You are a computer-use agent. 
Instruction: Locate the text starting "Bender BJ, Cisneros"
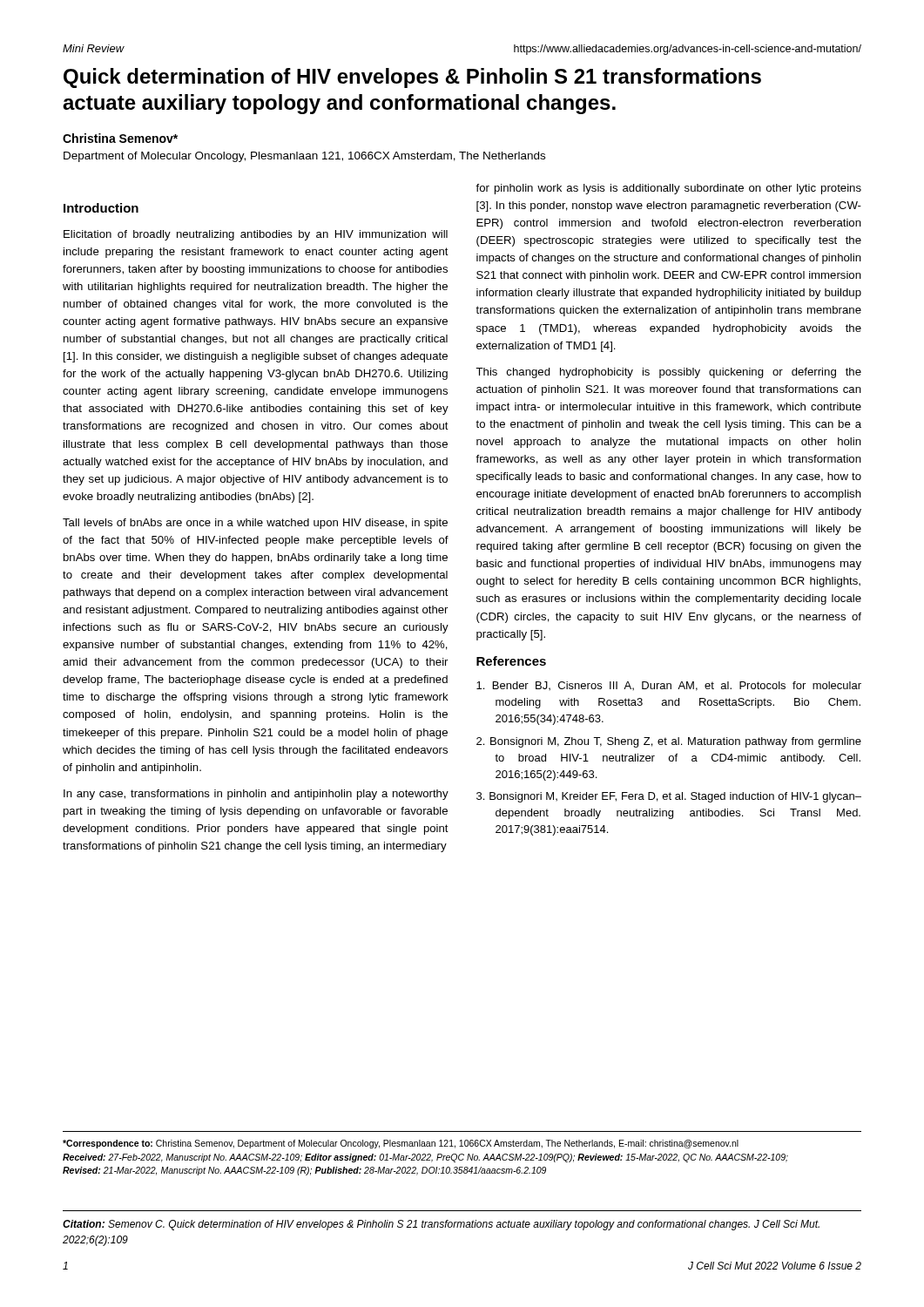point(669,702)
